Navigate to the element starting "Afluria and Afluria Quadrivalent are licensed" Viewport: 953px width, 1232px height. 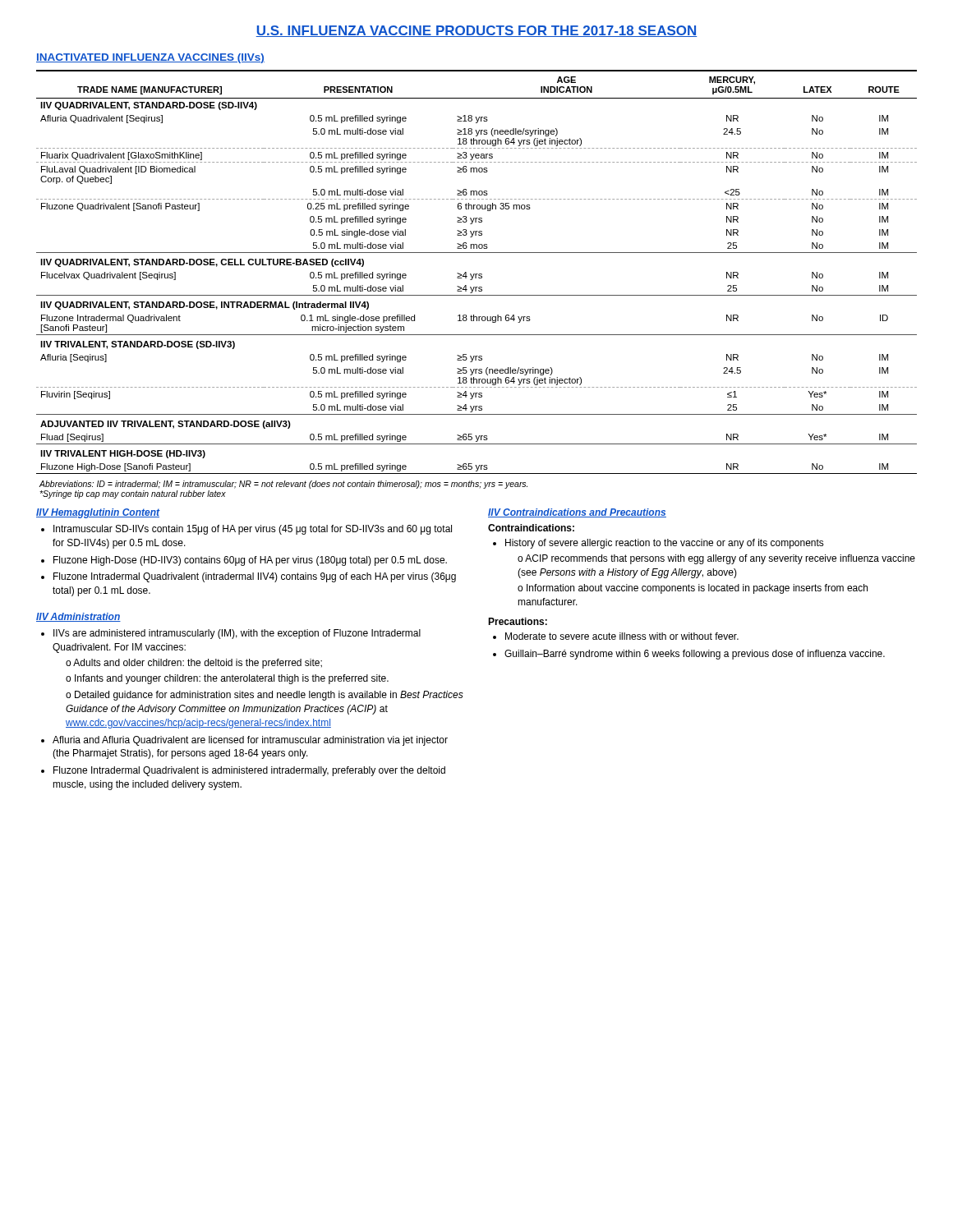[250, 747]
